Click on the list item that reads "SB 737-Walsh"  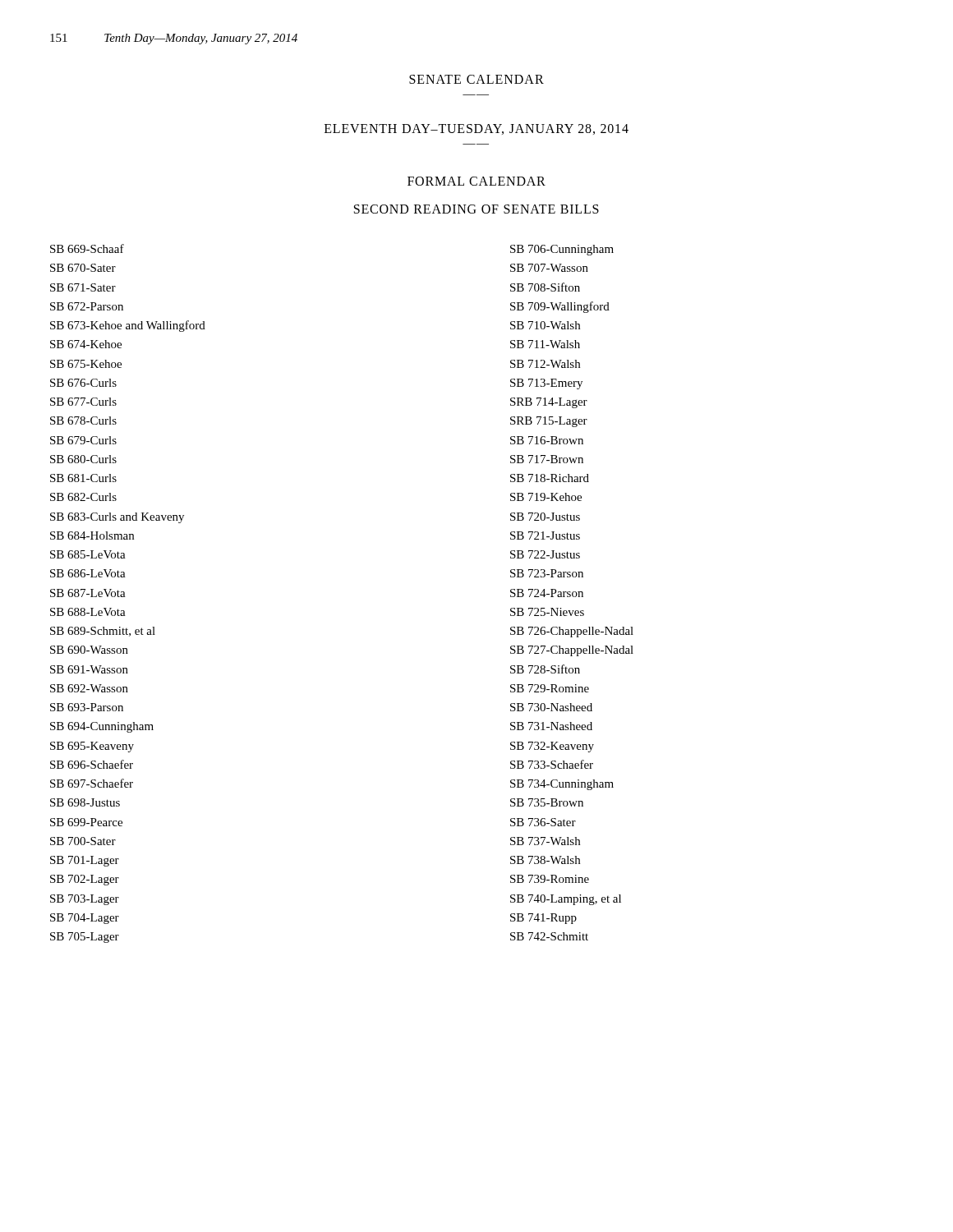click(545, 841)
